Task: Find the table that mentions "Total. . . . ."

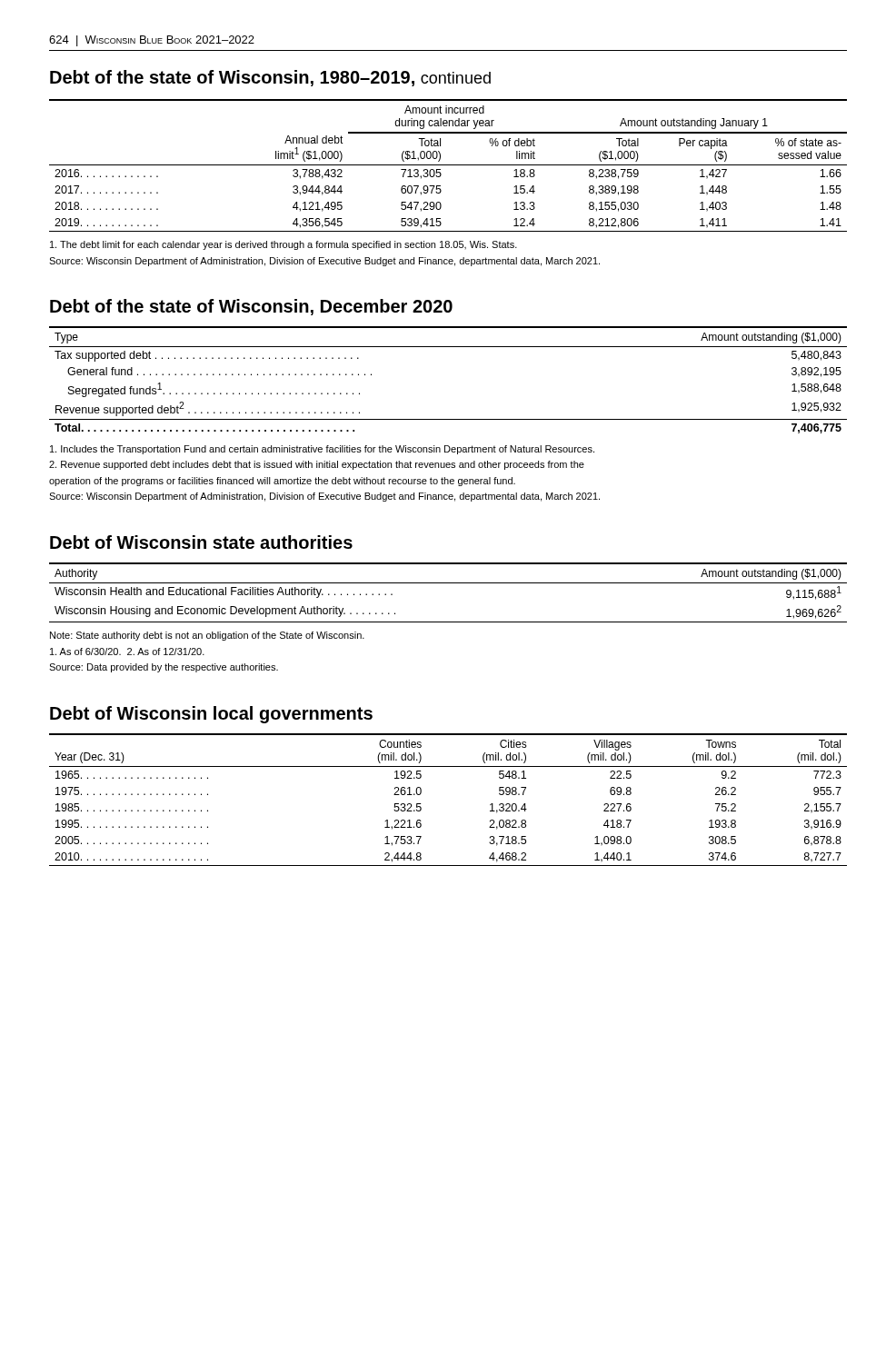Action: tap(448, 381)
